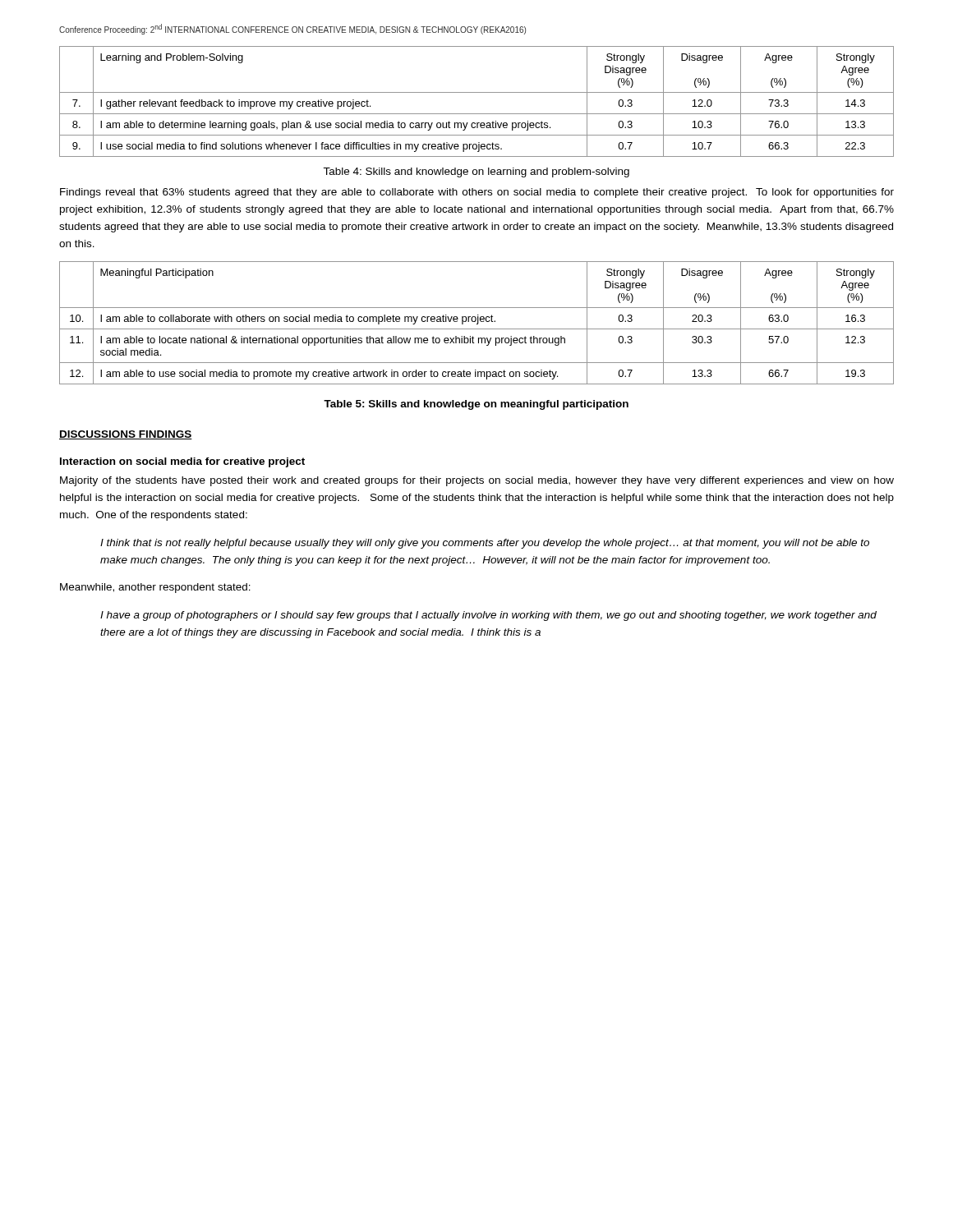Select the region starting "Table 5: Skills and knowledge on"
Screen dimensions: 1232x953
point(476,404)
